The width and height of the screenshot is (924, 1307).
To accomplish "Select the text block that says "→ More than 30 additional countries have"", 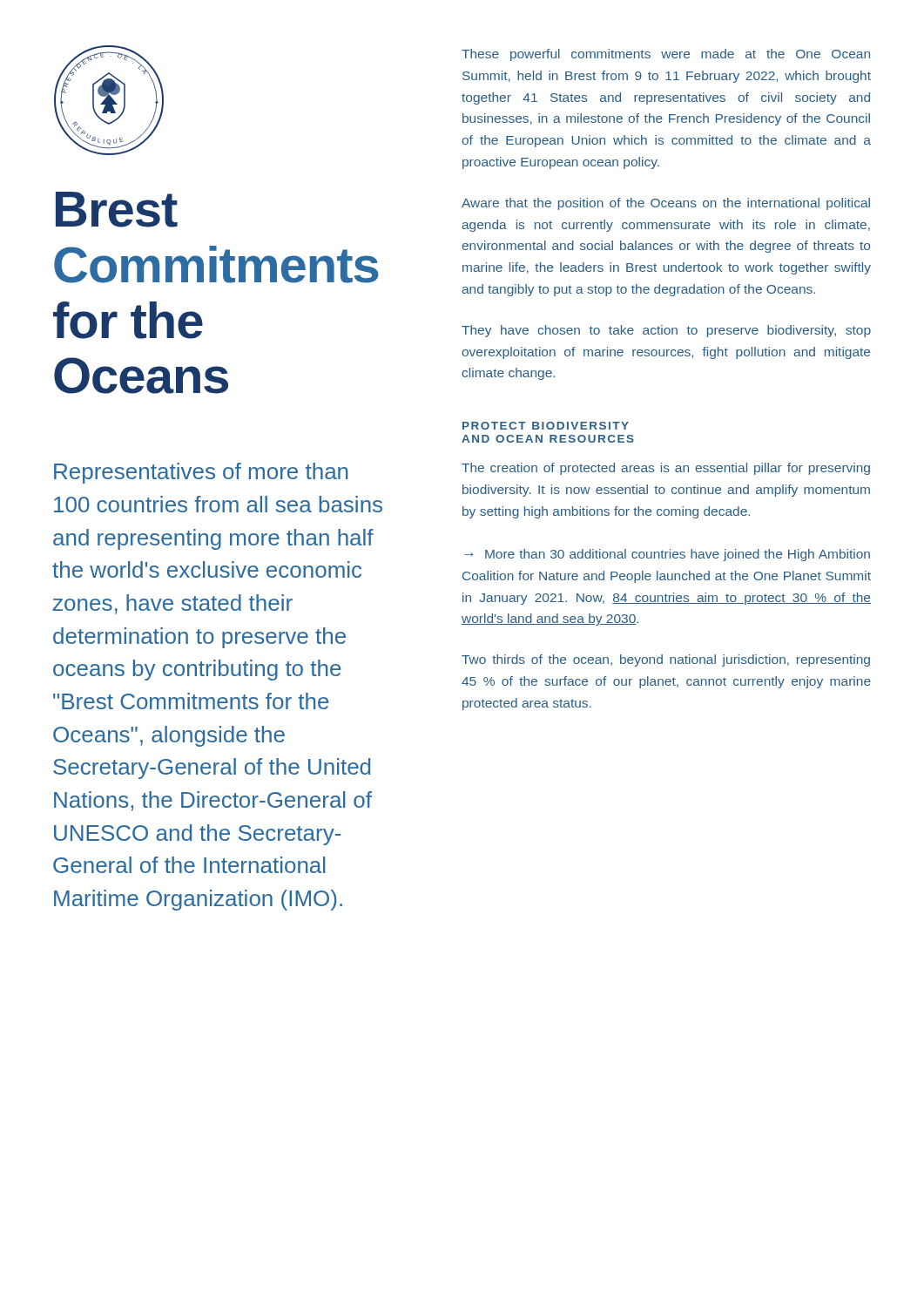I will coord(666,585).
